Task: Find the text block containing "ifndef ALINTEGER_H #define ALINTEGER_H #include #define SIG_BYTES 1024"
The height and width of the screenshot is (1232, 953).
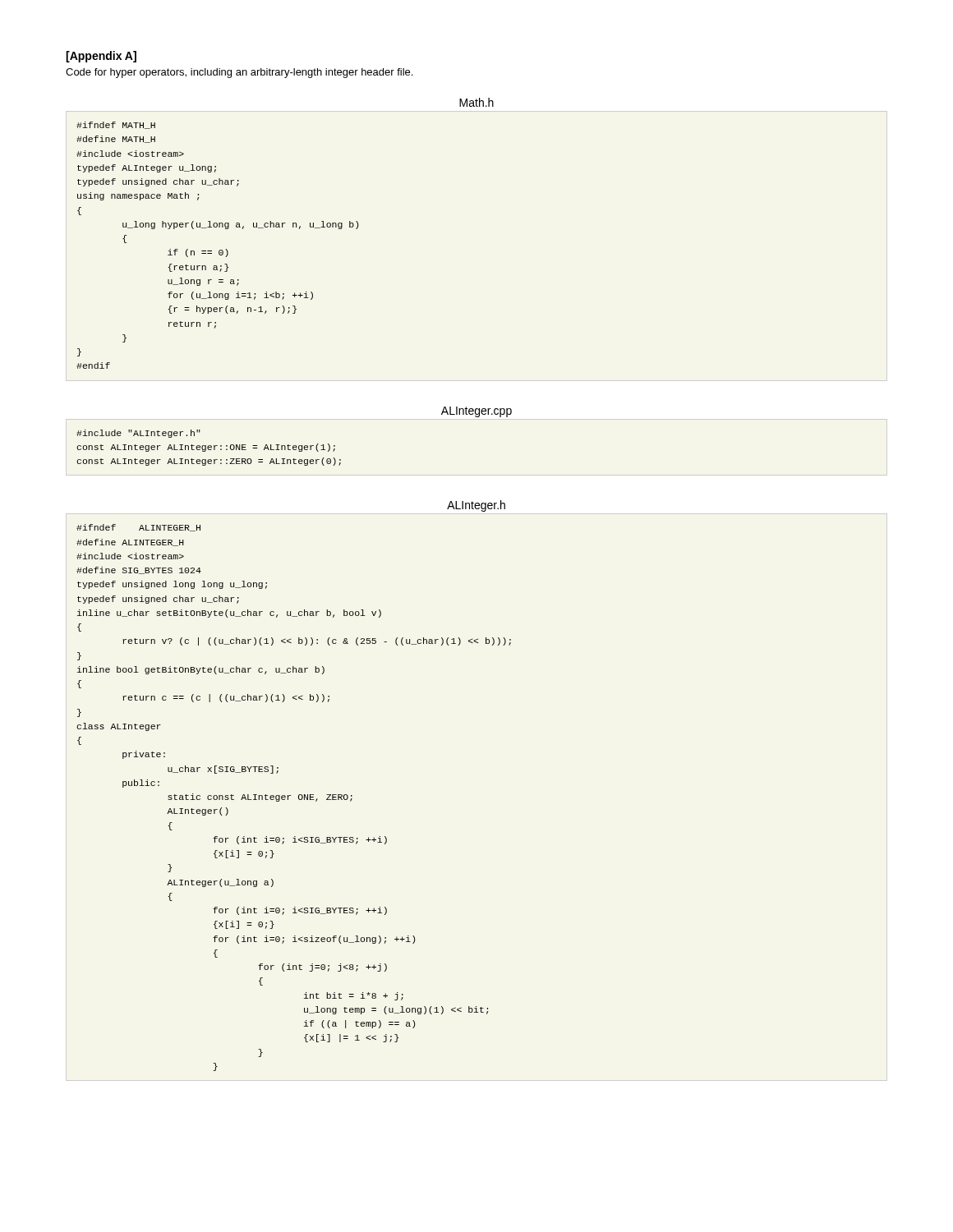Action: [295, 797]
